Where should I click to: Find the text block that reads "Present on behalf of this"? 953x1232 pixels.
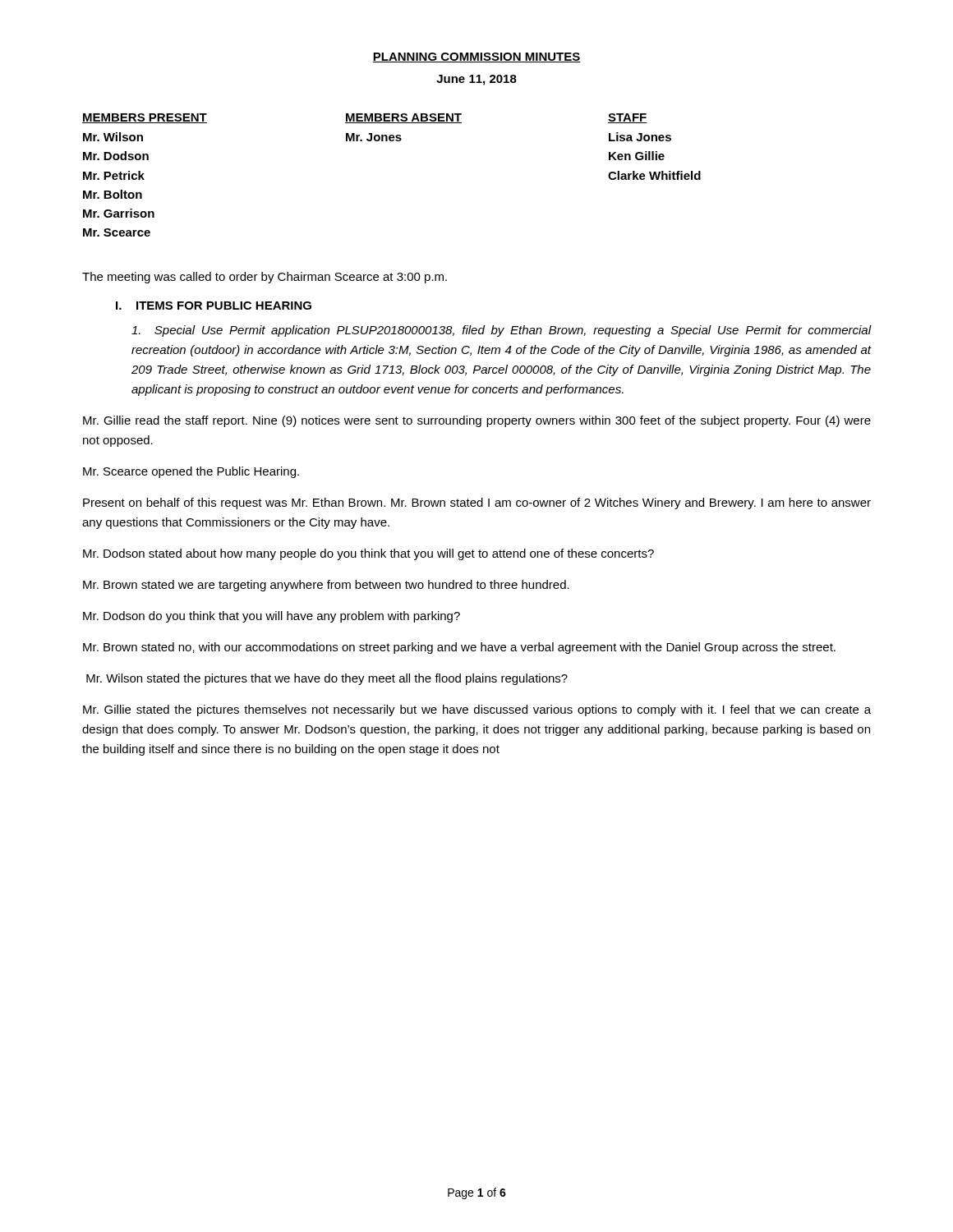(x=476, y=512)
